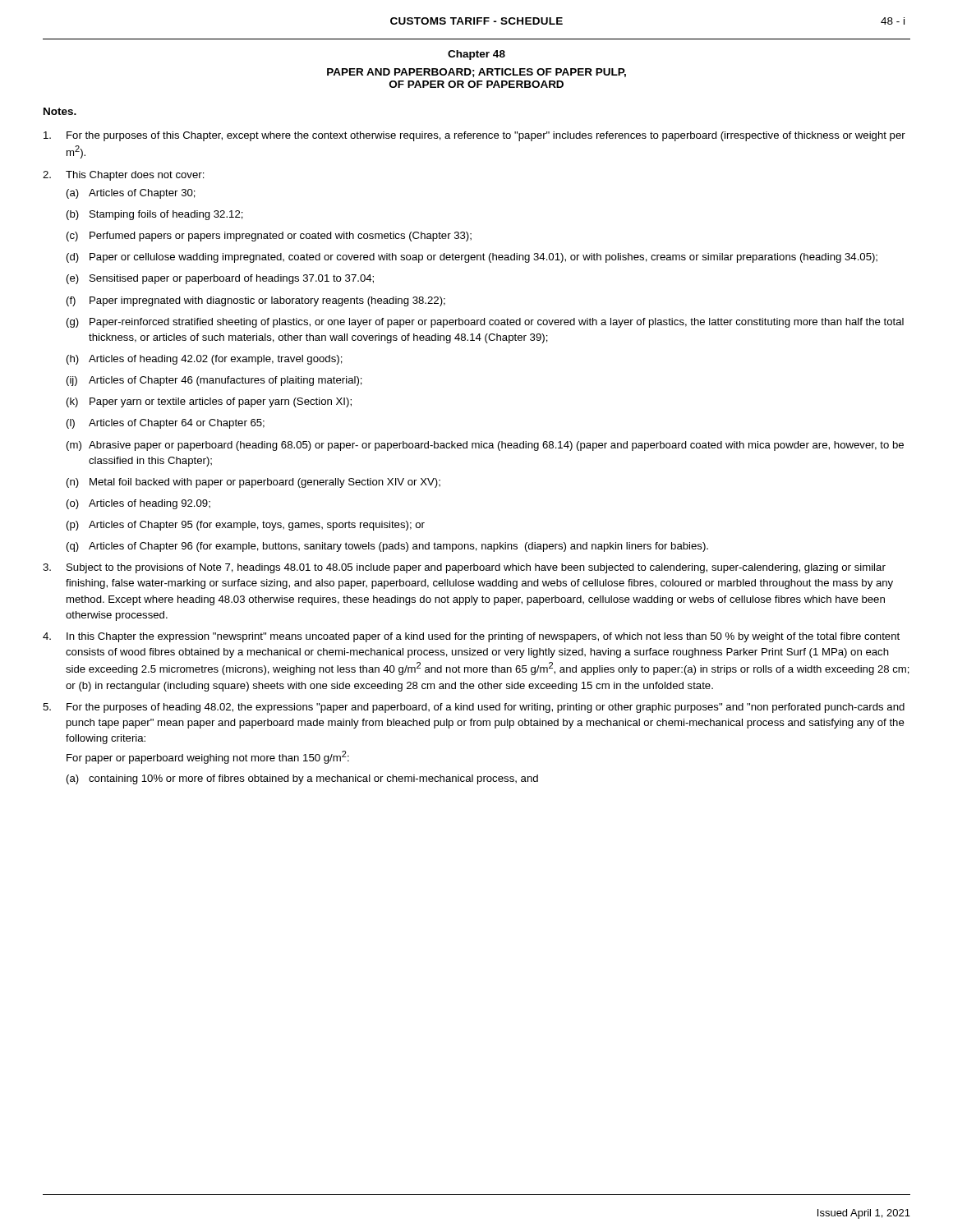Viewport: 953px width, 1232px height.
Task: Point to the text block starting "(f) Paper impregnated with diagnostic or"
Action: [x=256, y=301]
